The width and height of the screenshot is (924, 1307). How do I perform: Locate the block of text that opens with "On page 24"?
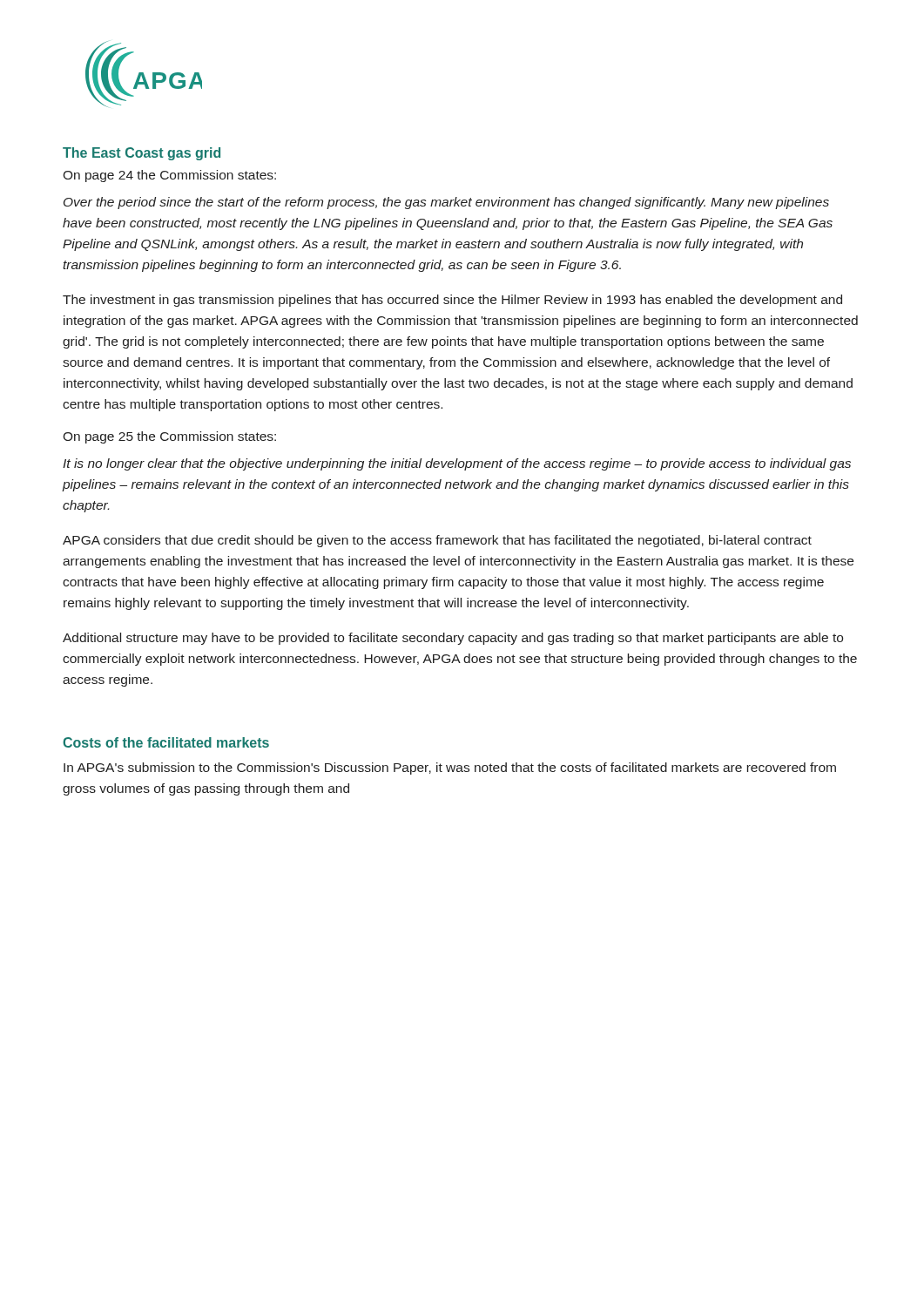tap(170, 175)
